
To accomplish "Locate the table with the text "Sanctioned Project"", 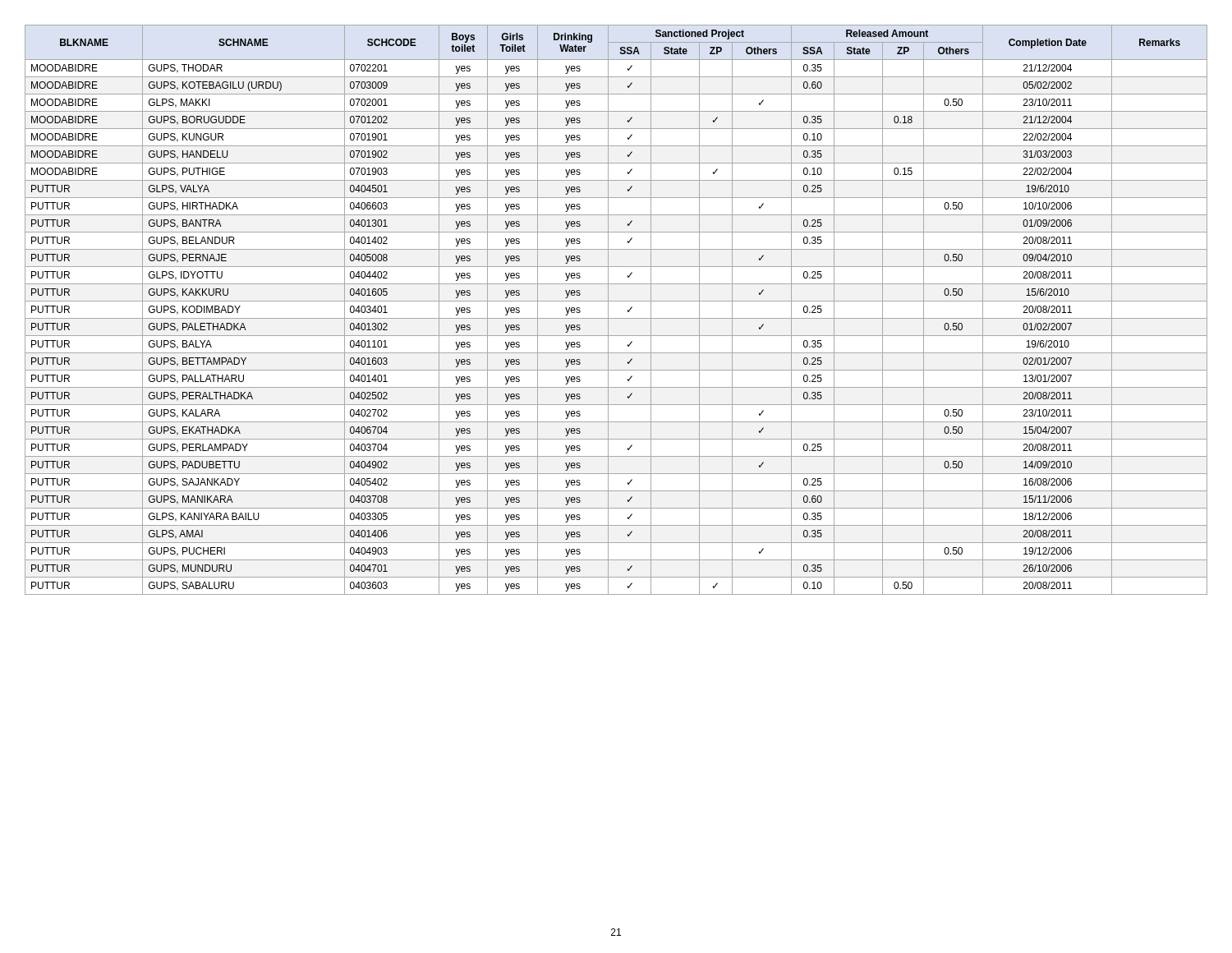I will 616,310.
